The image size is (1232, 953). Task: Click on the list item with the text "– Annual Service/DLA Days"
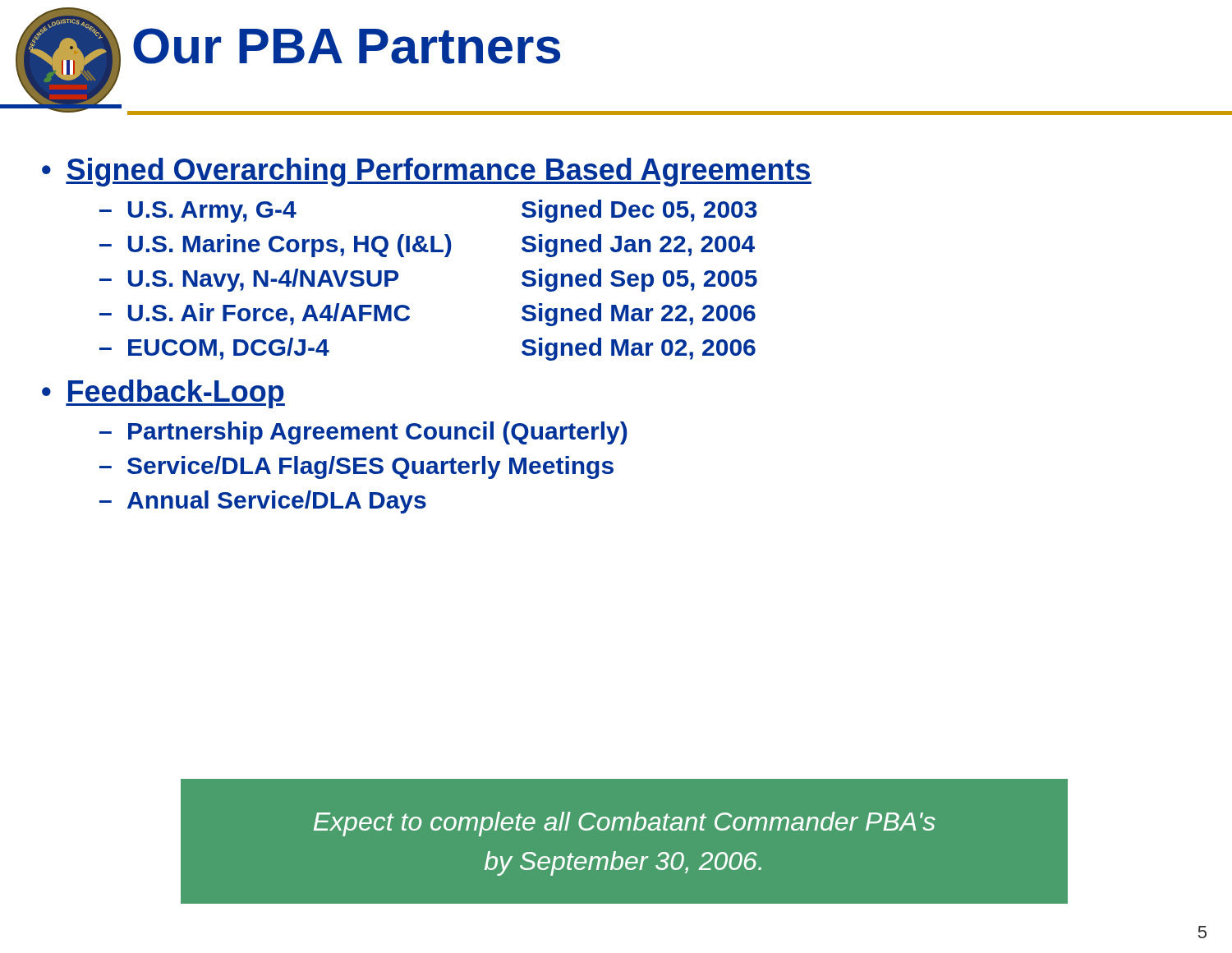pyautogui.click(x=263, y=500)
